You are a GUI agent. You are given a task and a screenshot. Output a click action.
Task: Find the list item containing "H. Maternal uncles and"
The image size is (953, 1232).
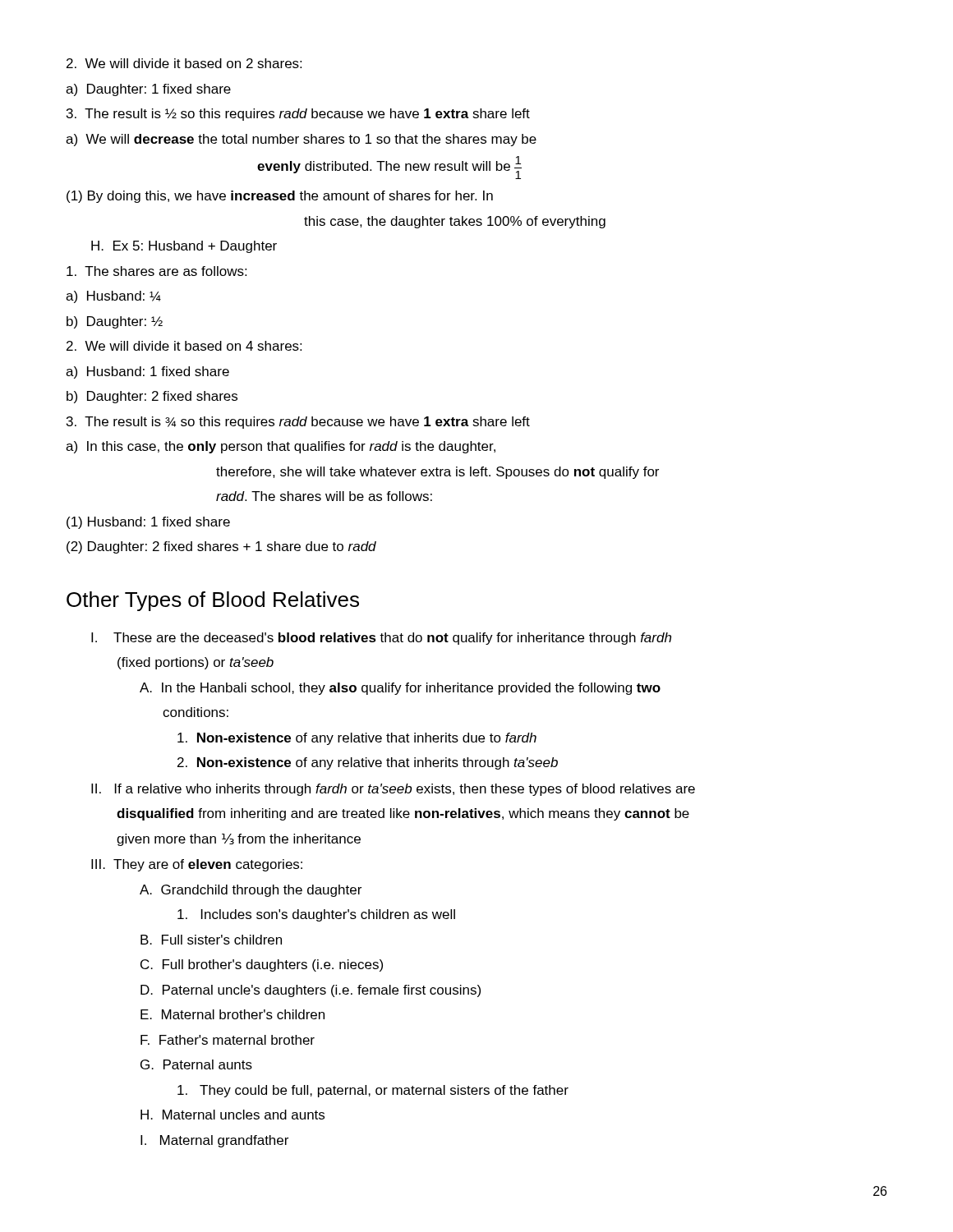pos(232,1115)
